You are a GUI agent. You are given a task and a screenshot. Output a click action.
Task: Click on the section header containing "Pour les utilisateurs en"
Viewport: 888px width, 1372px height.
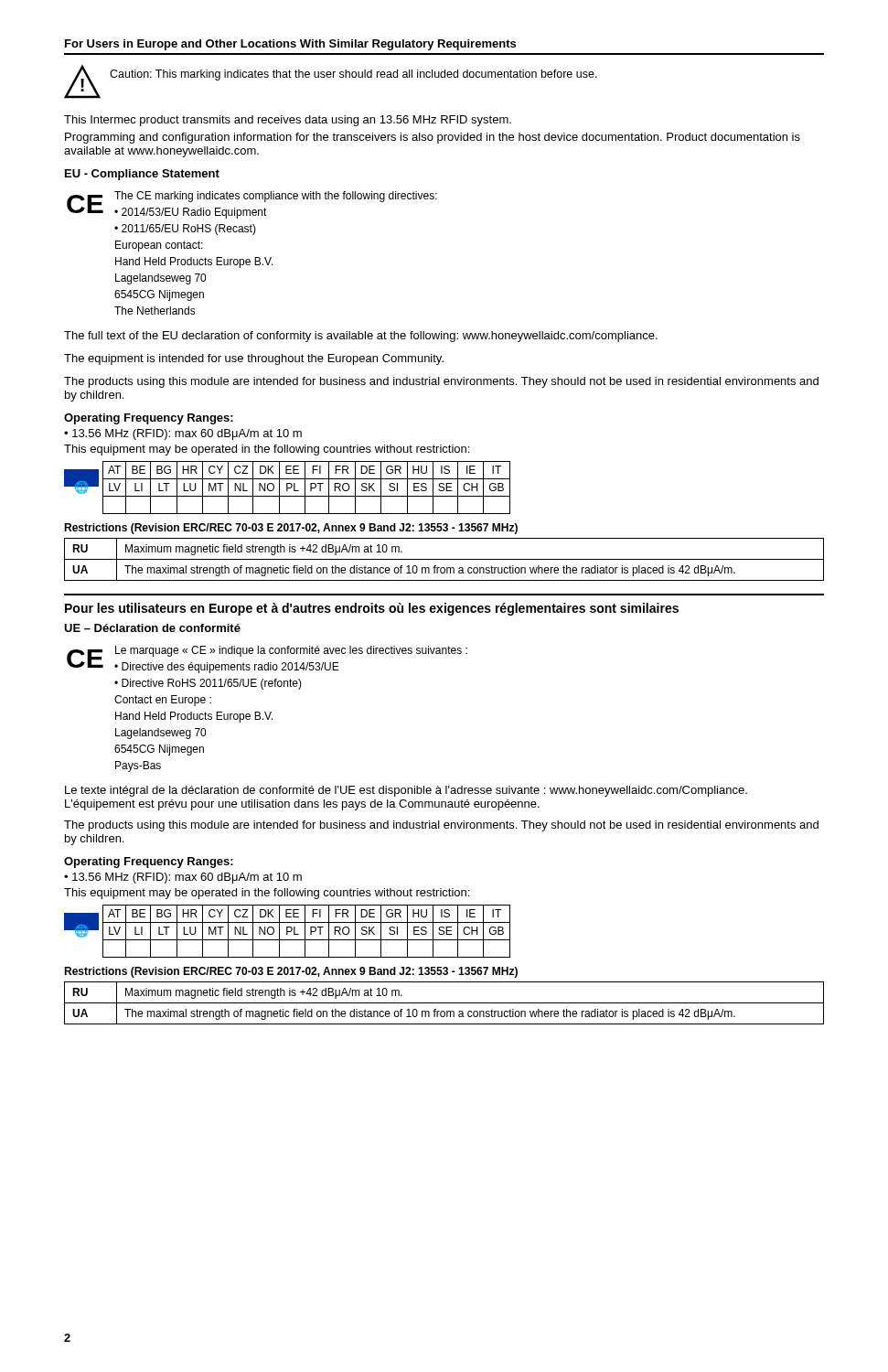tap(371, 608)
